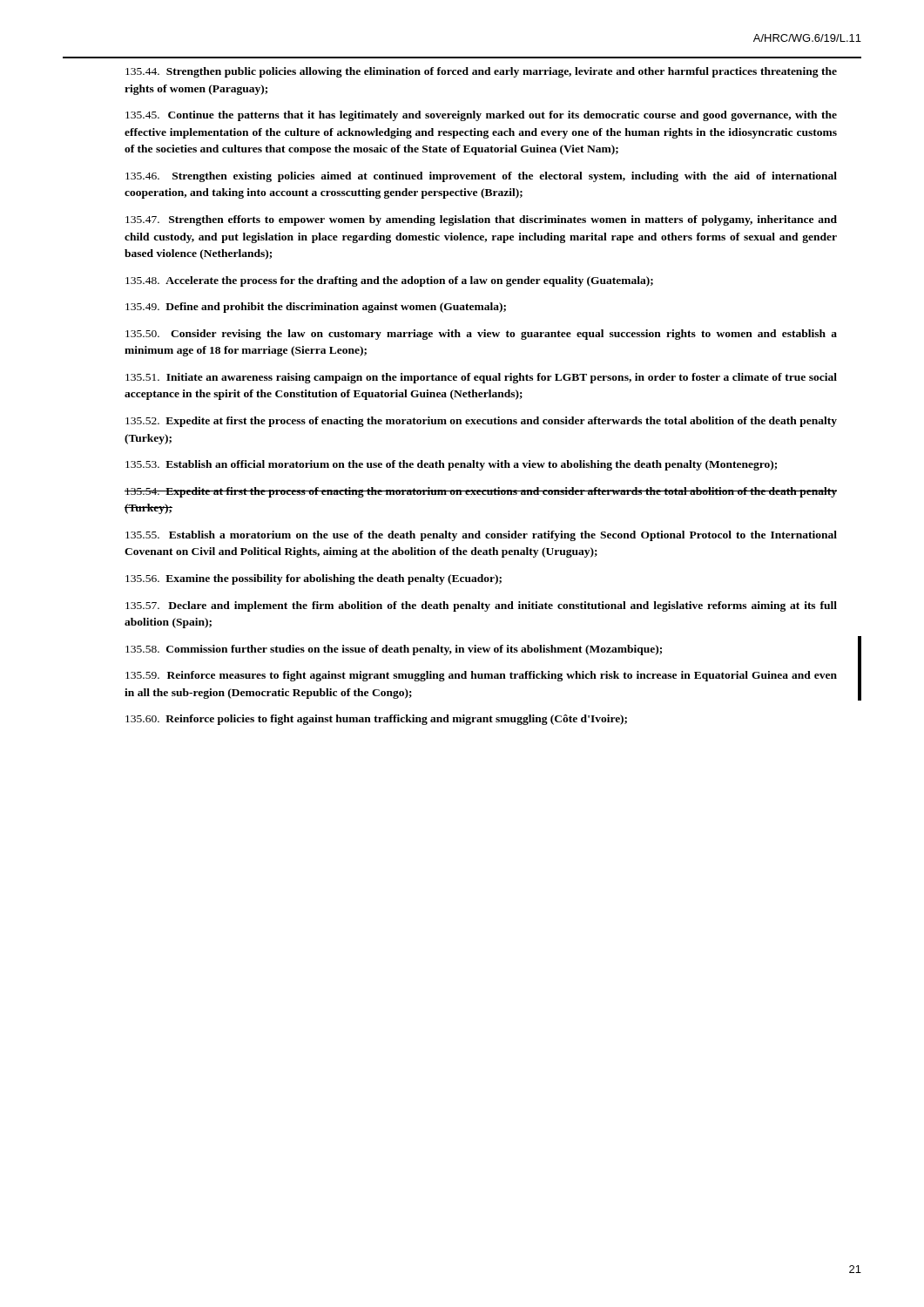Image resolution: width=924 pixels, height=1307 pixels.
Task: Locate the list item that reads "135.54. Expedite at first the process"
Action: point(481,499)
